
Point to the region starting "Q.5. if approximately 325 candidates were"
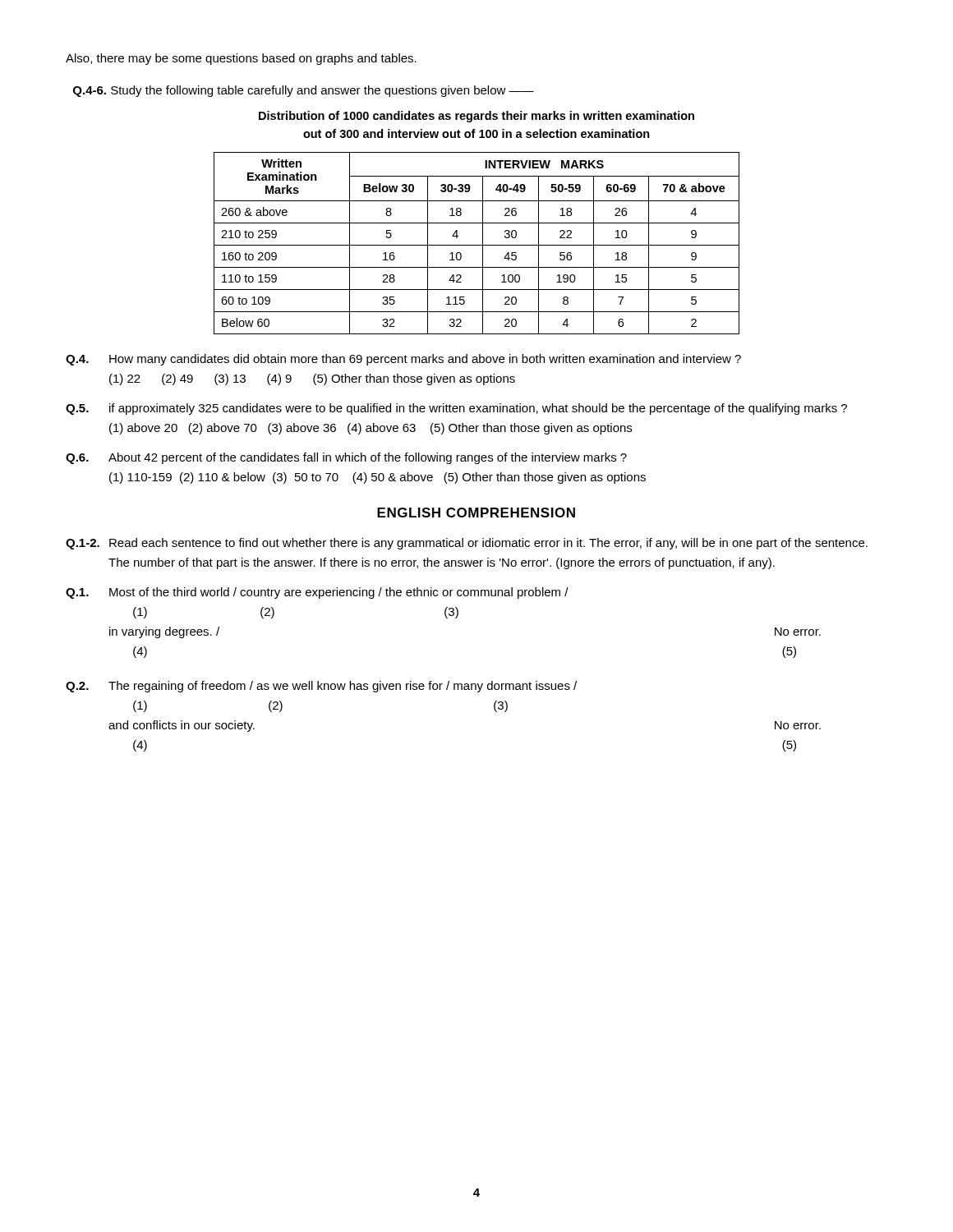[x=476, y=418]
